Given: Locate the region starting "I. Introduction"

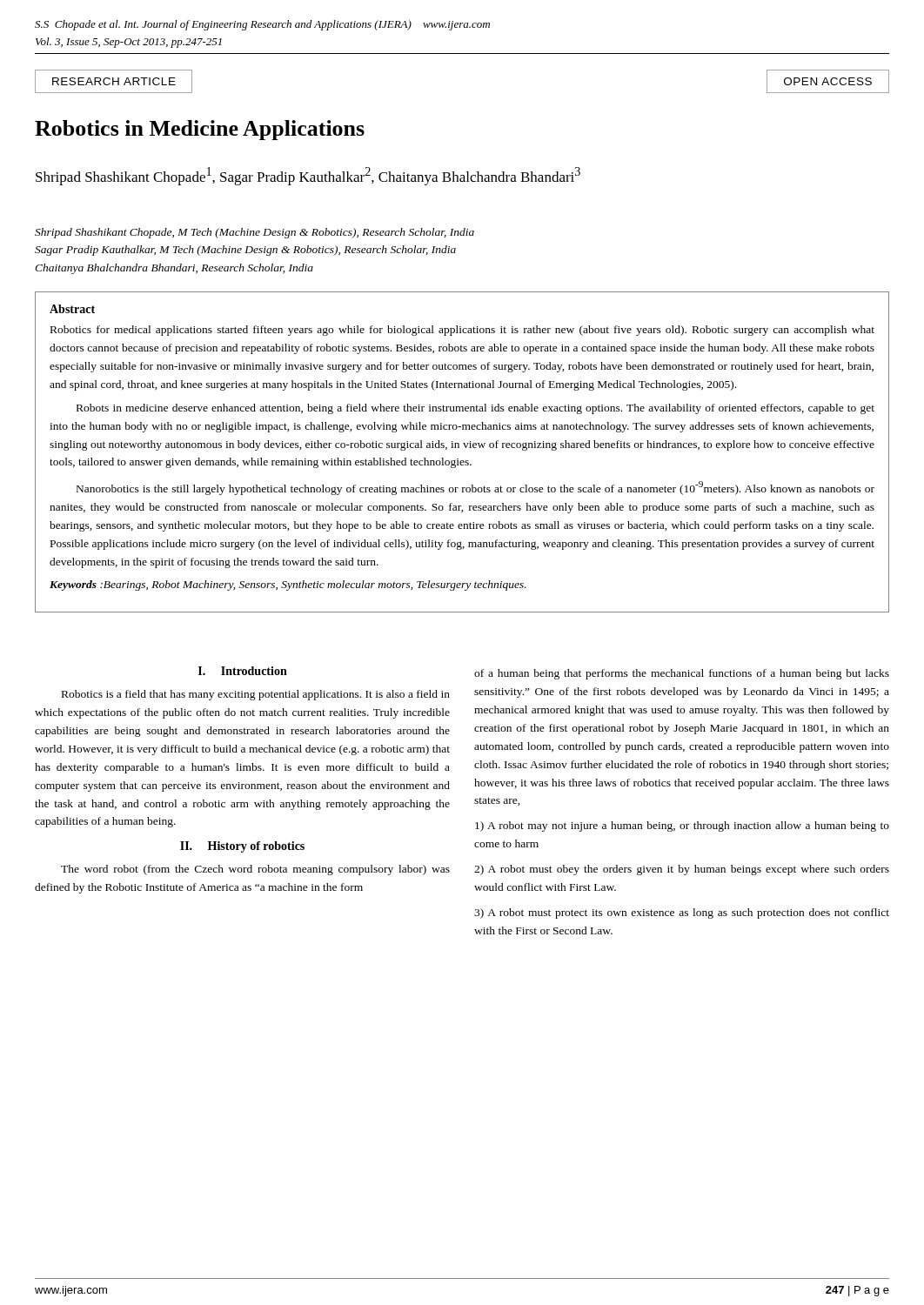Looking at the screenshot, I should [242, 671].
